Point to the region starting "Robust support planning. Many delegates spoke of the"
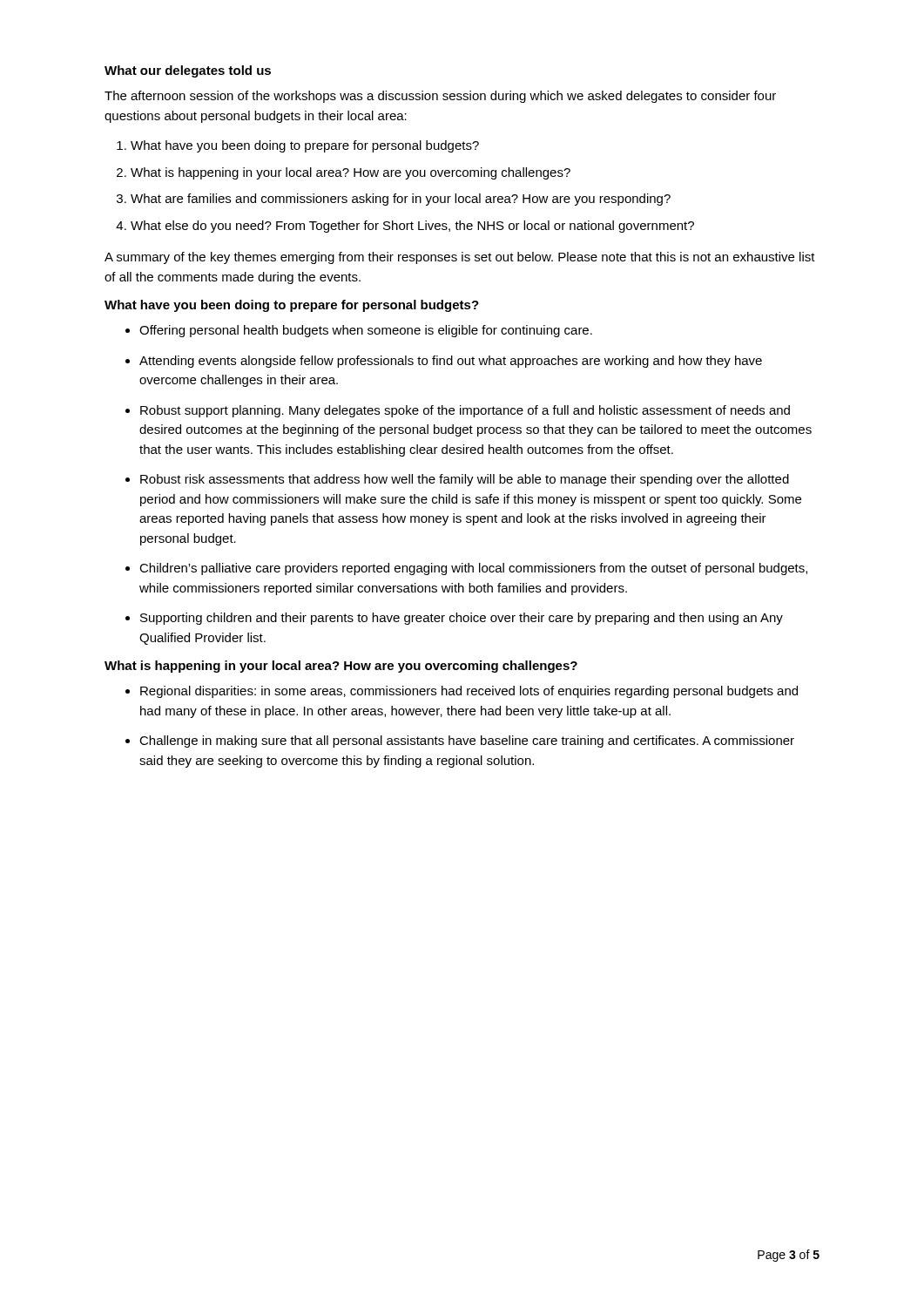Image resolution: width=924 pixels, height=1307 pixels. coord(479,430)
